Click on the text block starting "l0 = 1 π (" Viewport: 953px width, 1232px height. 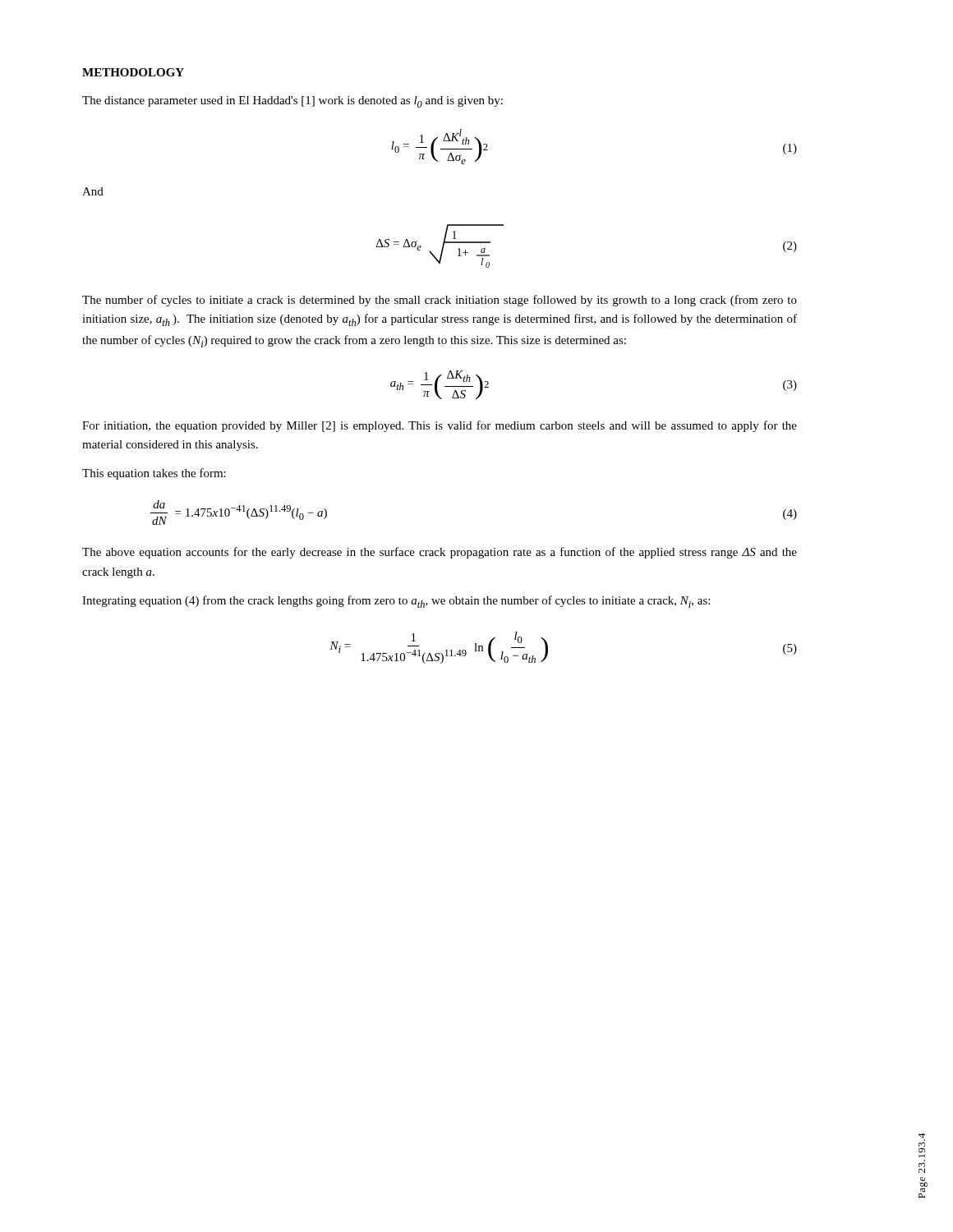pyautogui.click(x=440, y=148)
